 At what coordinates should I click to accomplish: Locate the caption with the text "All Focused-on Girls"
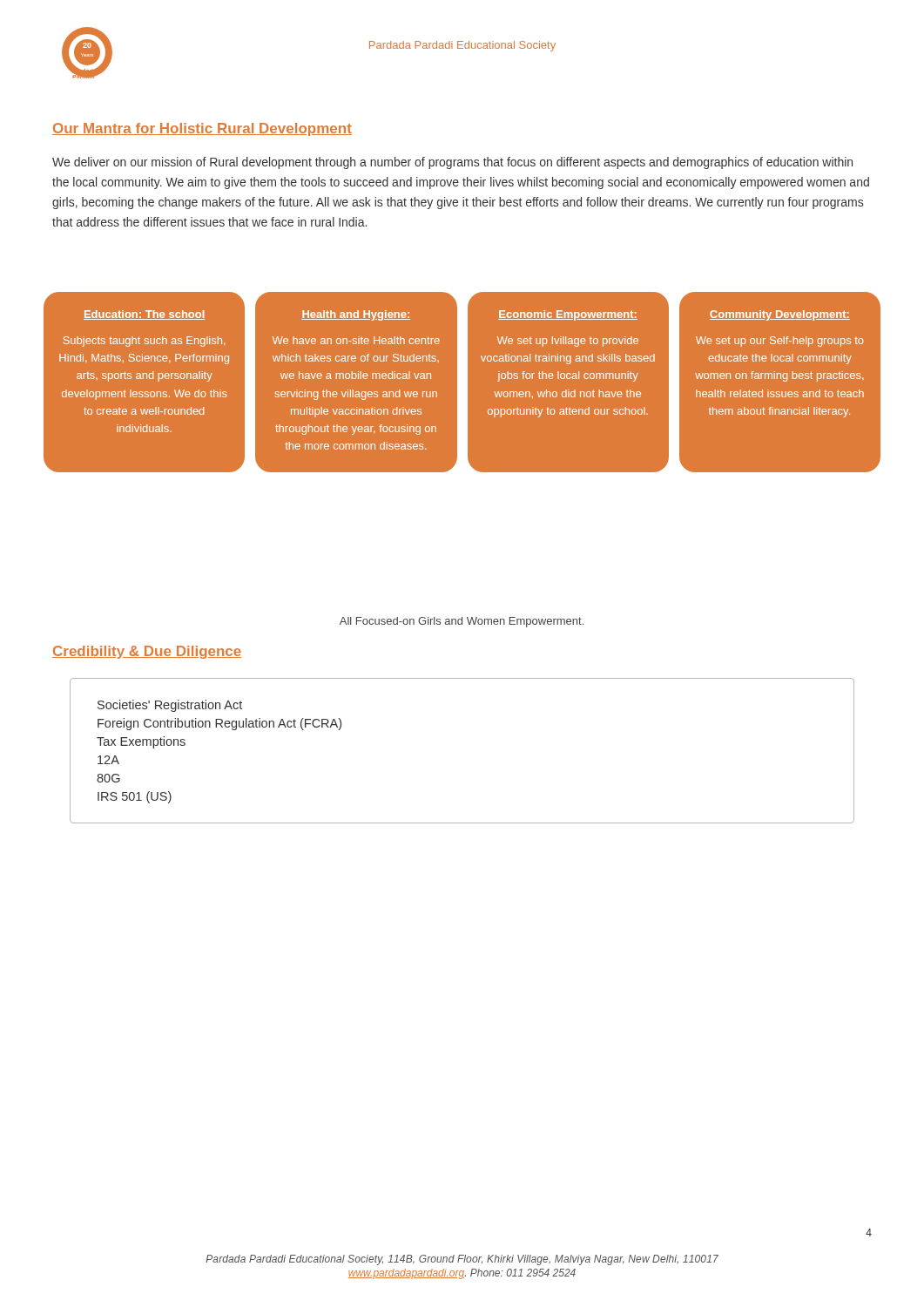[x=462, y=621]
